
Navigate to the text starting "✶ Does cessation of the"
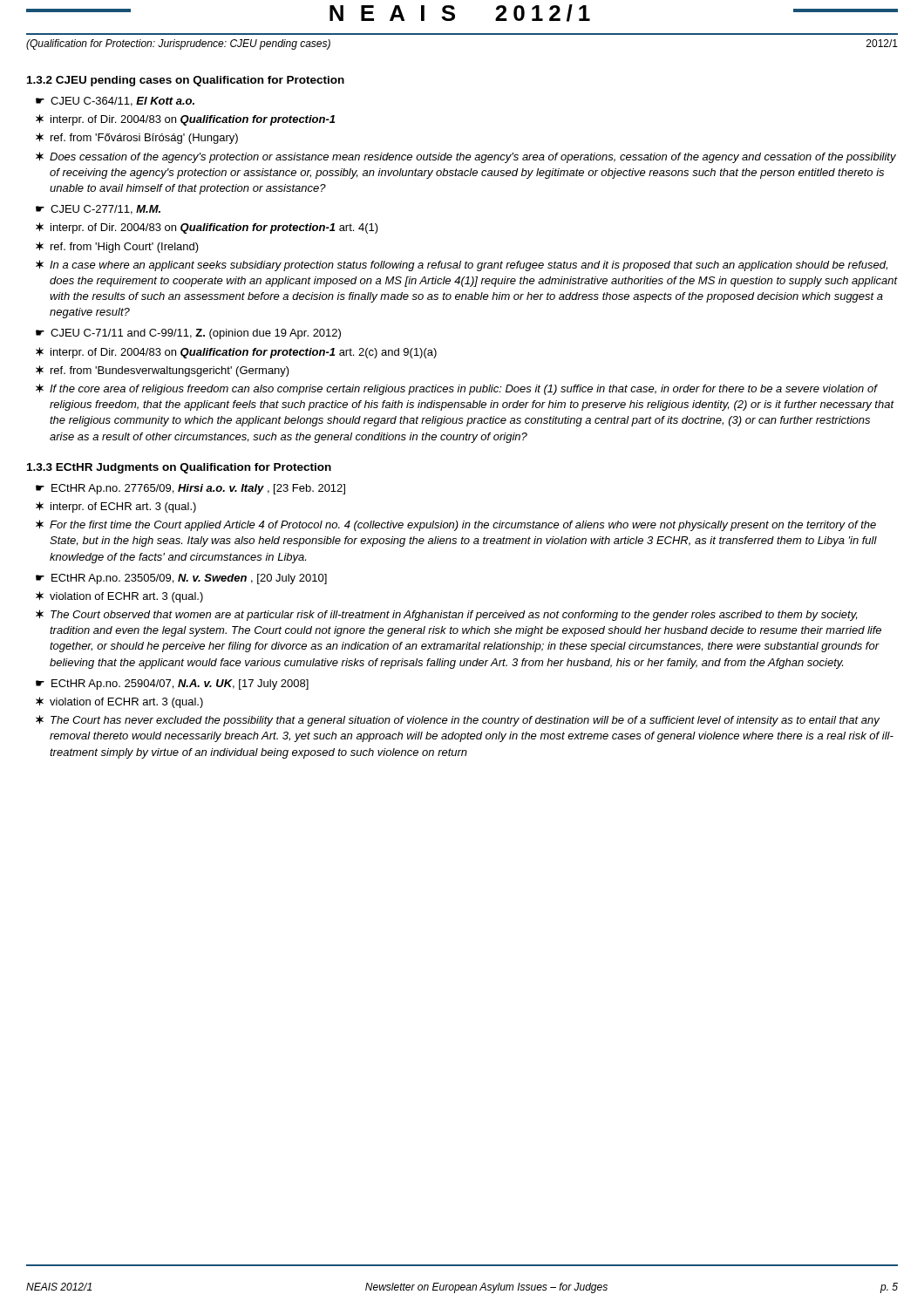[466, 173]
